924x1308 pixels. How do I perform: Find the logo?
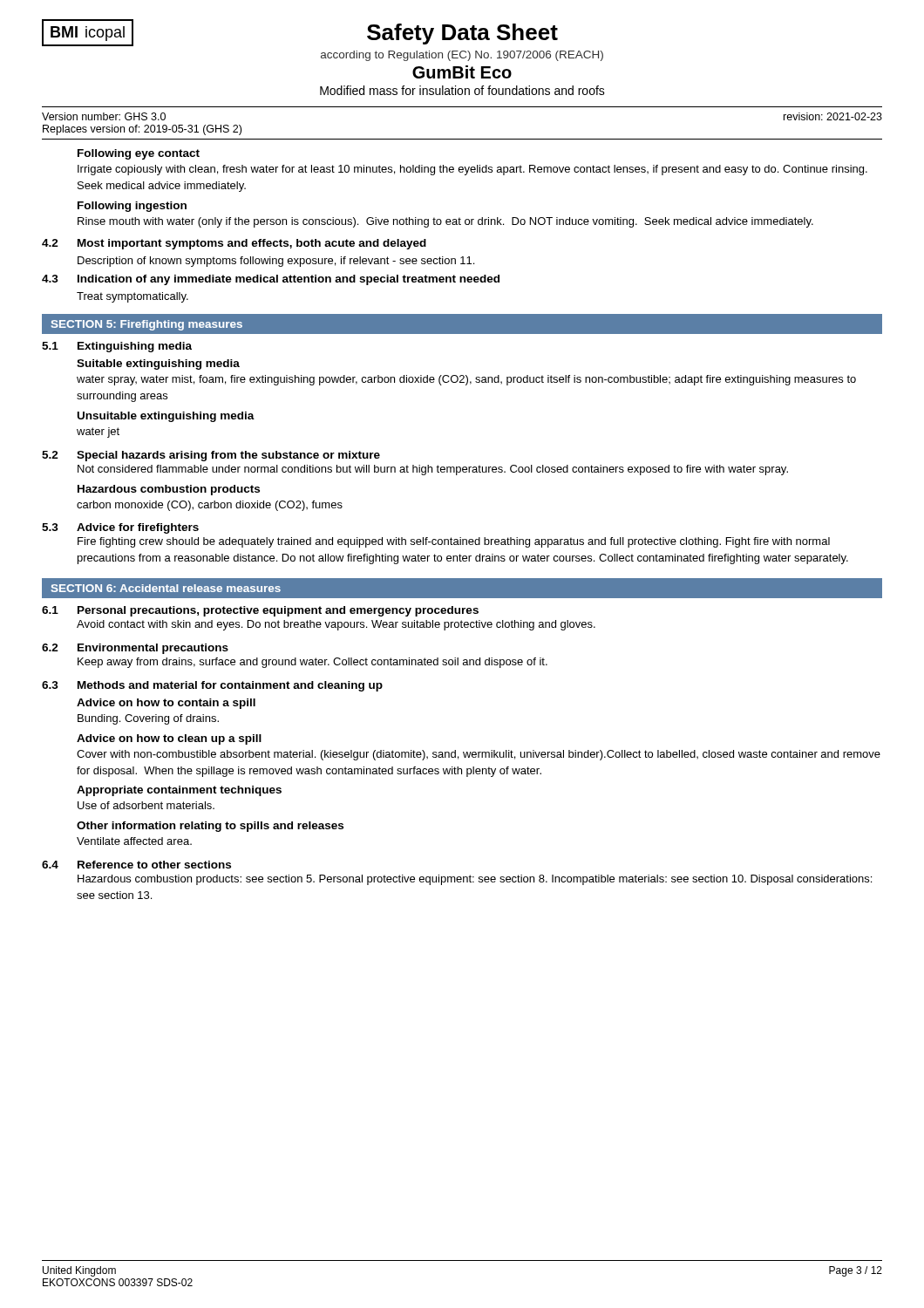[88, 33]
